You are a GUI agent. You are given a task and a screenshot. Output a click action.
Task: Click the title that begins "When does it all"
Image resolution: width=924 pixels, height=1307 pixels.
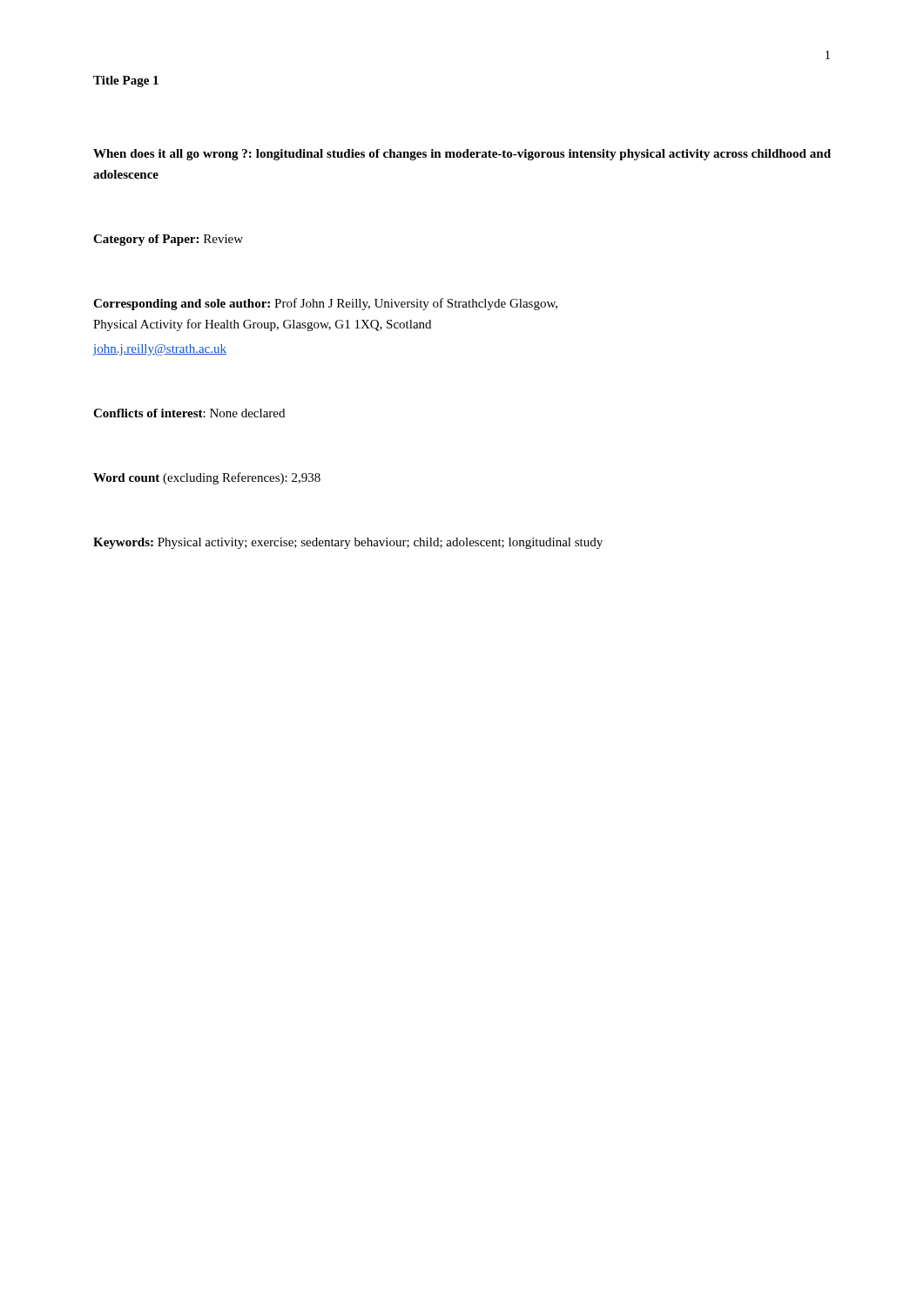(462, 164)
